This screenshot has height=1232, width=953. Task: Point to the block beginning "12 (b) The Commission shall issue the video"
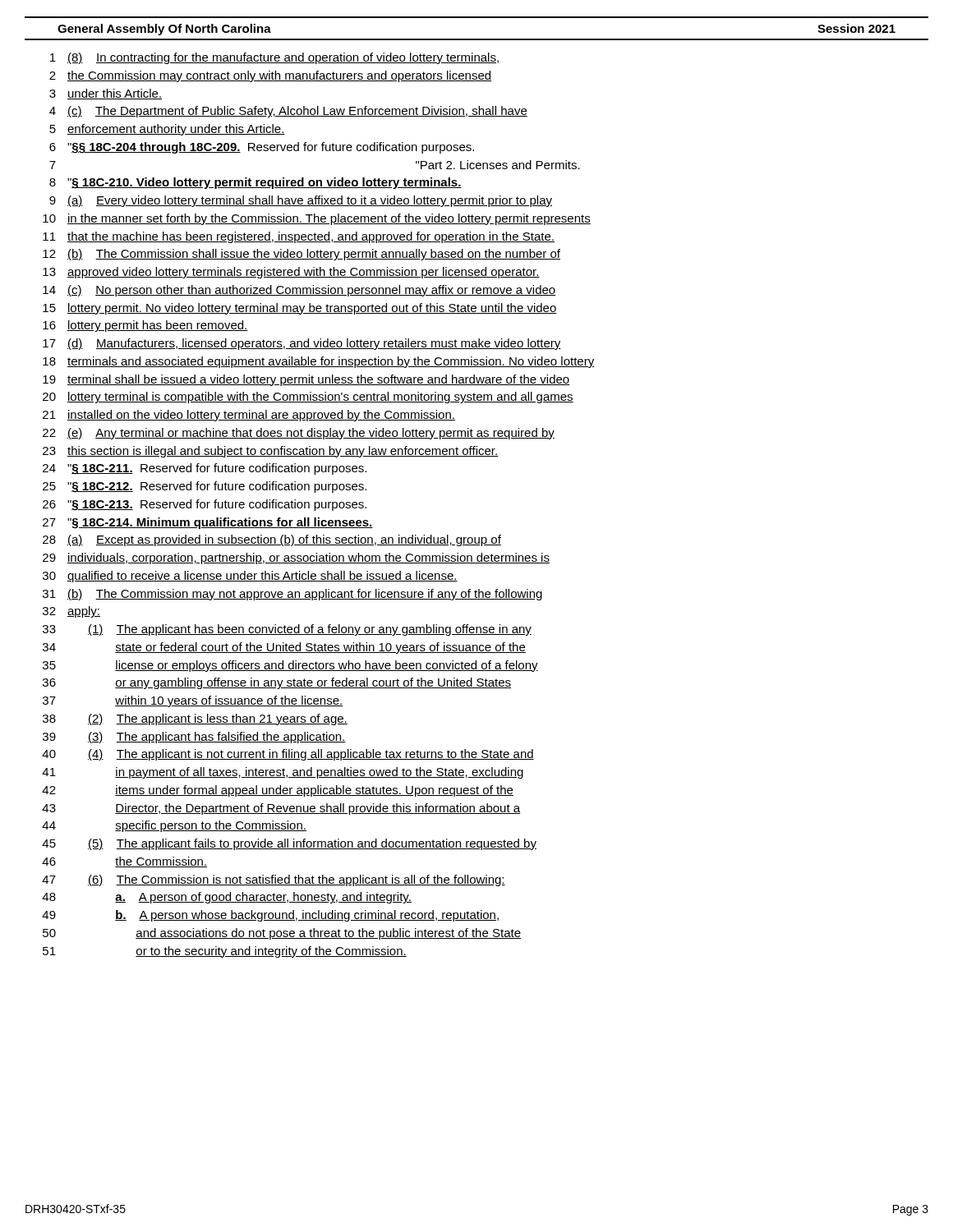[476, 254]
